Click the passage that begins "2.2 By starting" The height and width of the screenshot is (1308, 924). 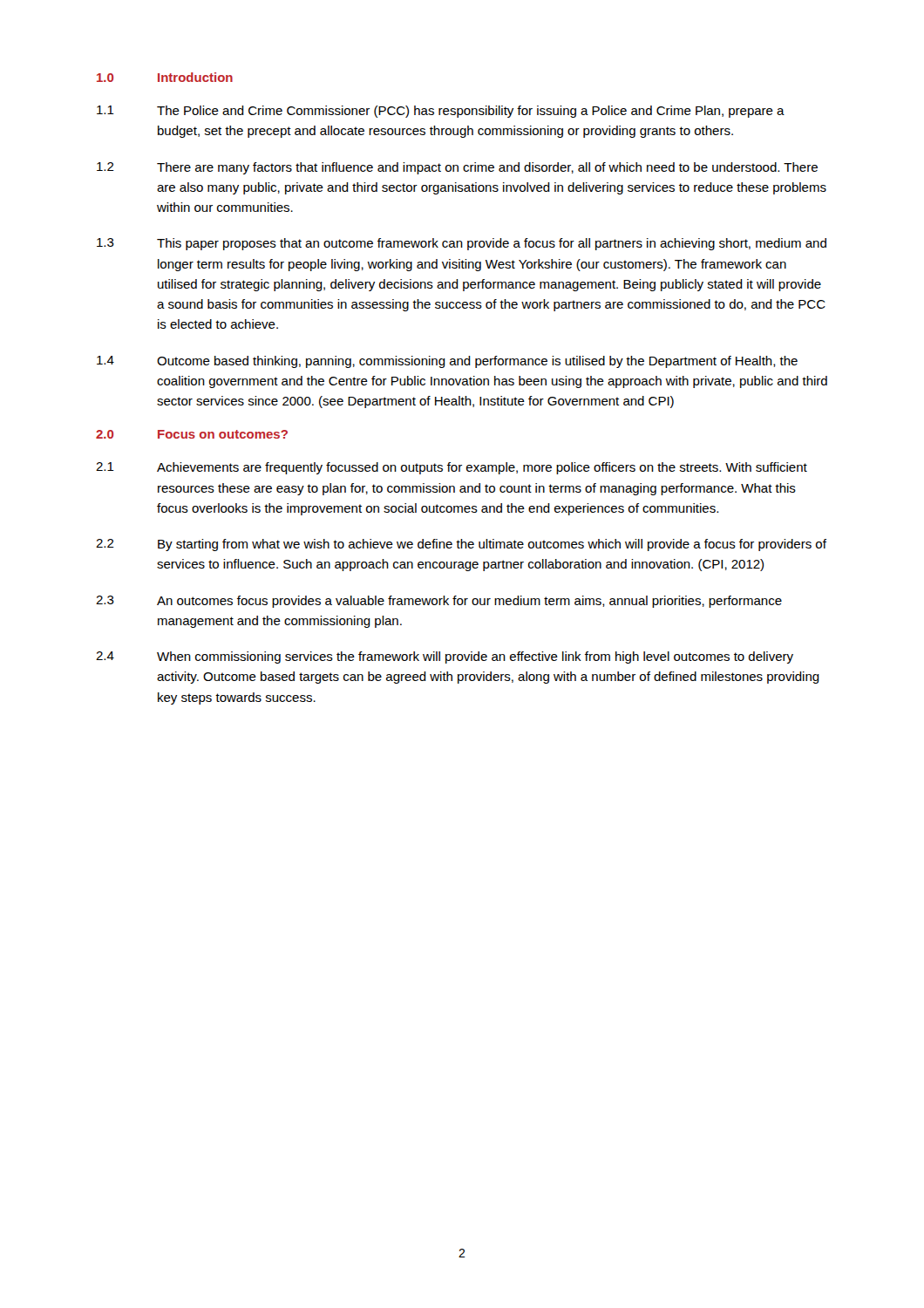[x=462, y=554]
